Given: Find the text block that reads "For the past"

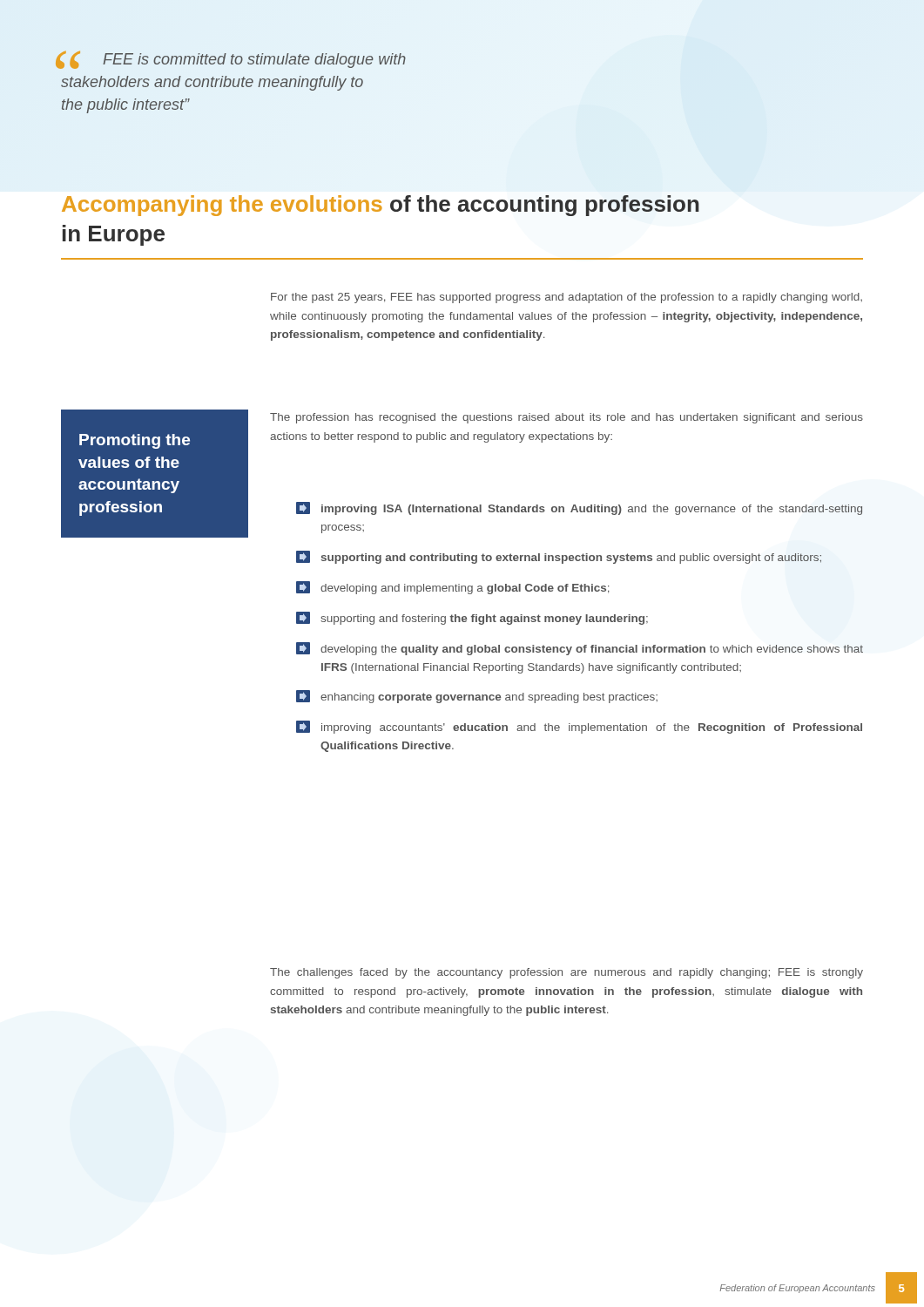Looking at the screenshot, I should pos(567,316).
